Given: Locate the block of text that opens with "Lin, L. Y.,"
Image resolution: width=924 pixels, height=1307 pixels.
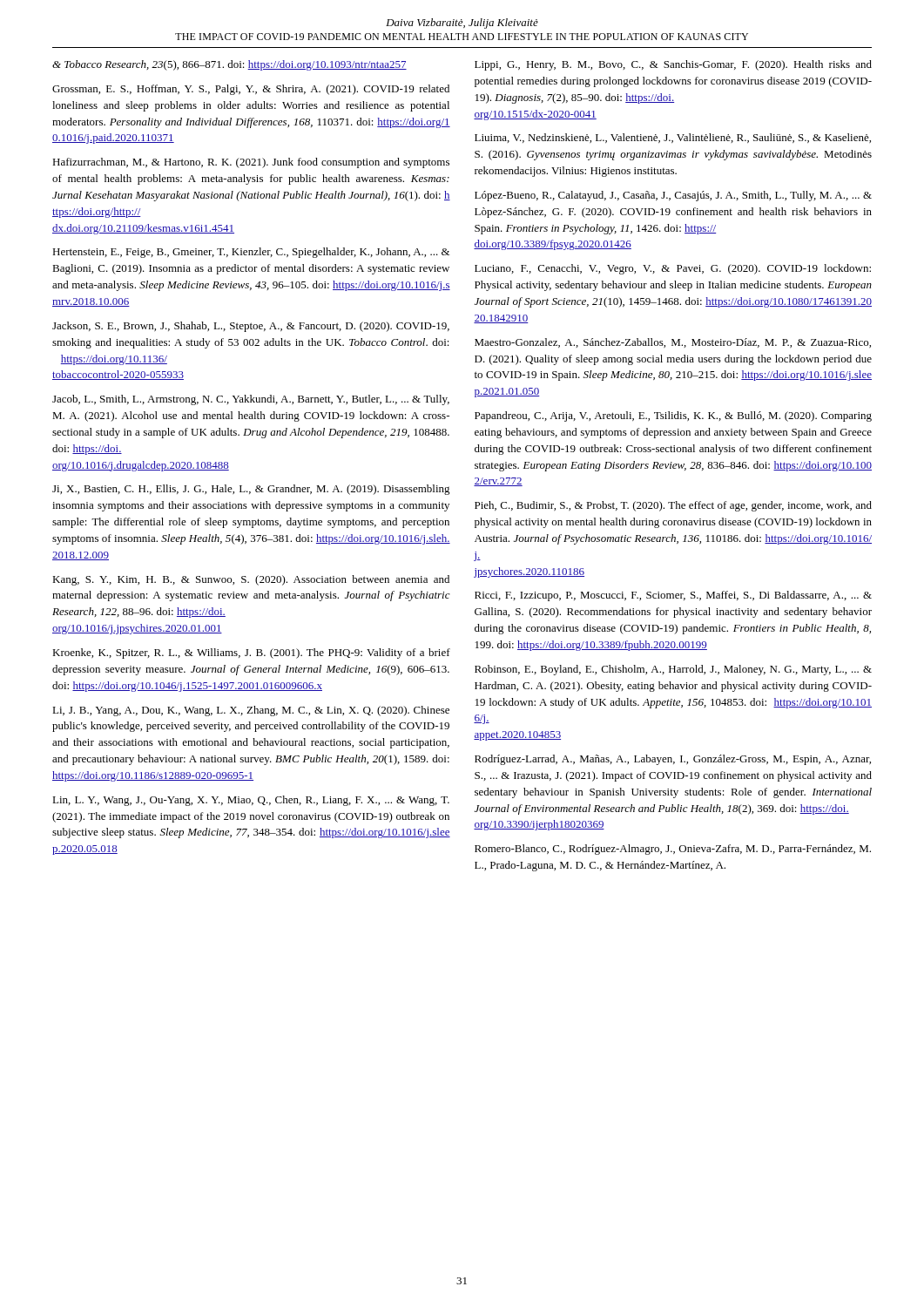Looking at the screenshot, I should pyautogui.click(x=251, y=824).
